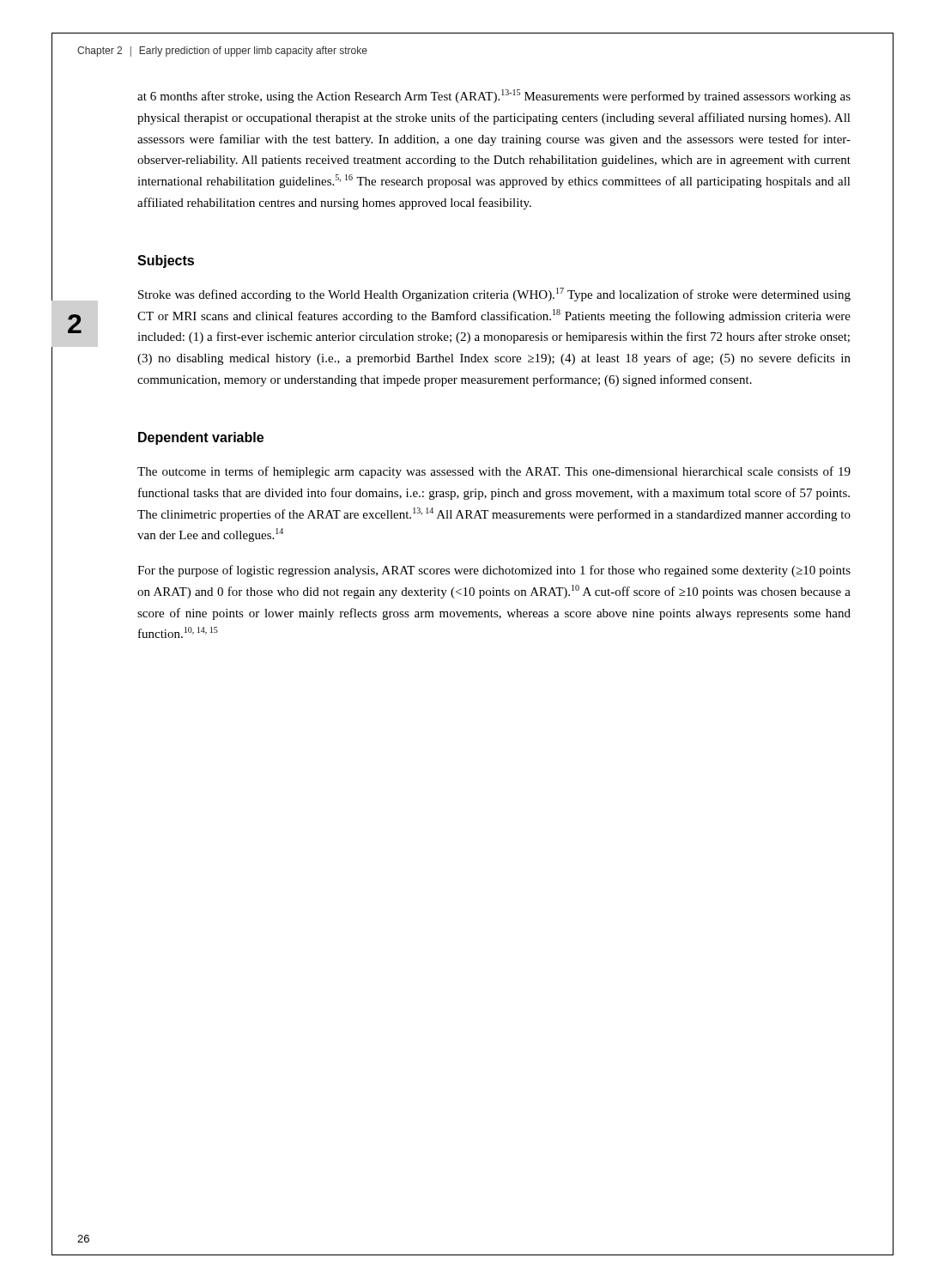Screen dimensions: 1288x945
Task: Click on the block starting "Stroke was defined according to the"
Action: (494, 336)
